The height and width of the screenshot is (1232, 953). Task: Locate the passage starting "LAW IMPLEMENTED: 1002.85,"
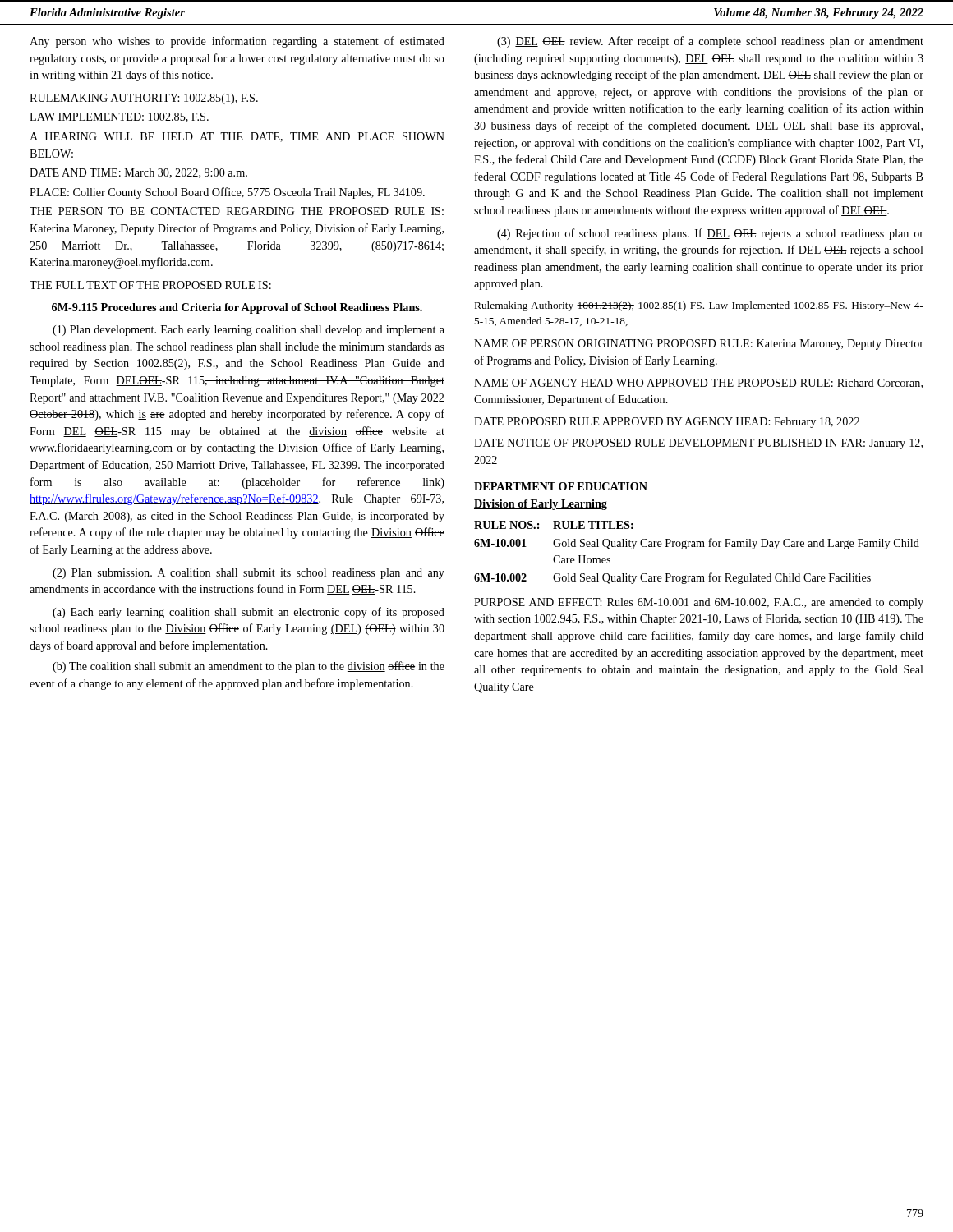119,117
